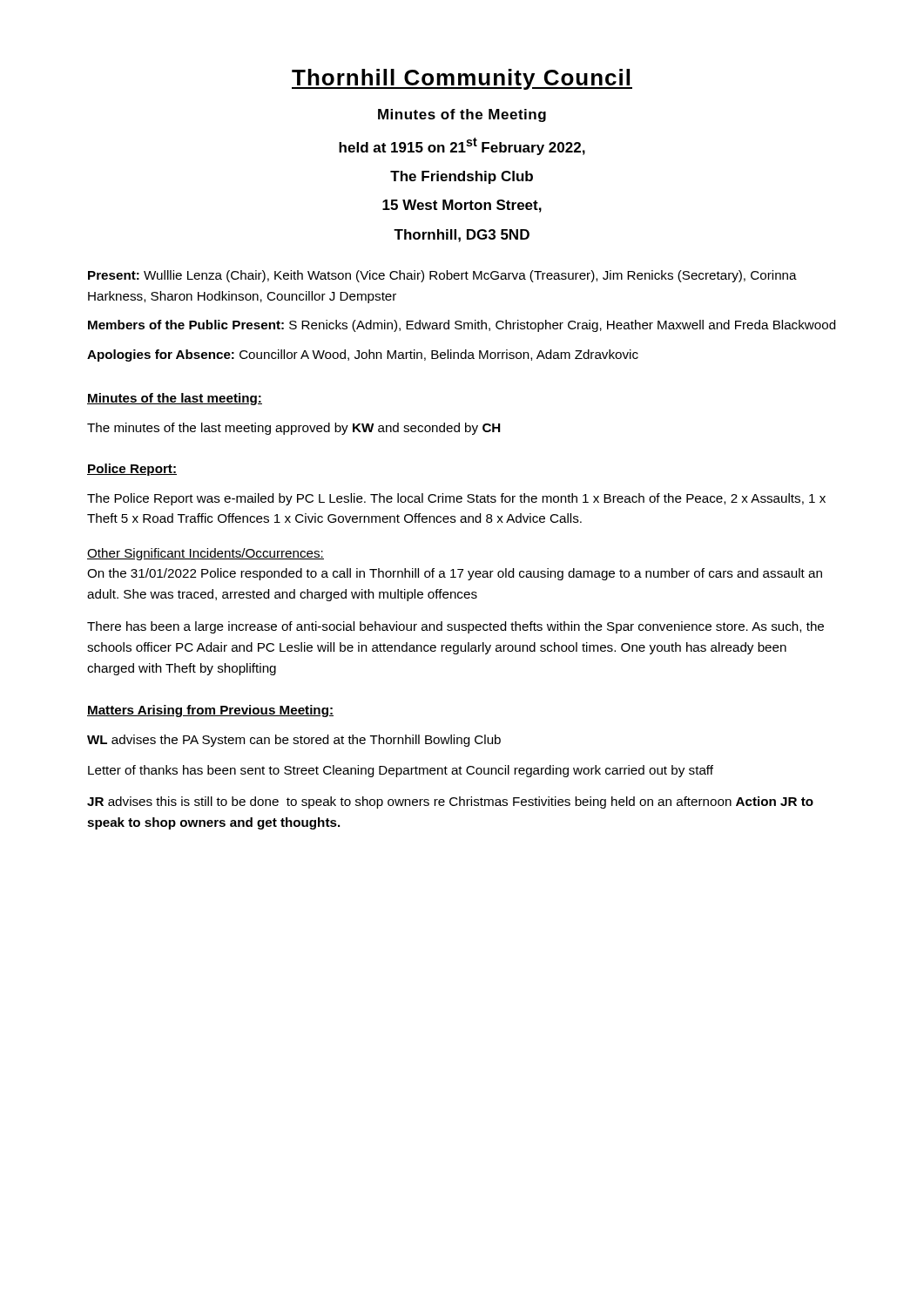The height and width of the screenshot is (1307, 924).
Task: Locate the text "Police Report:"
Action: (132, 468)
